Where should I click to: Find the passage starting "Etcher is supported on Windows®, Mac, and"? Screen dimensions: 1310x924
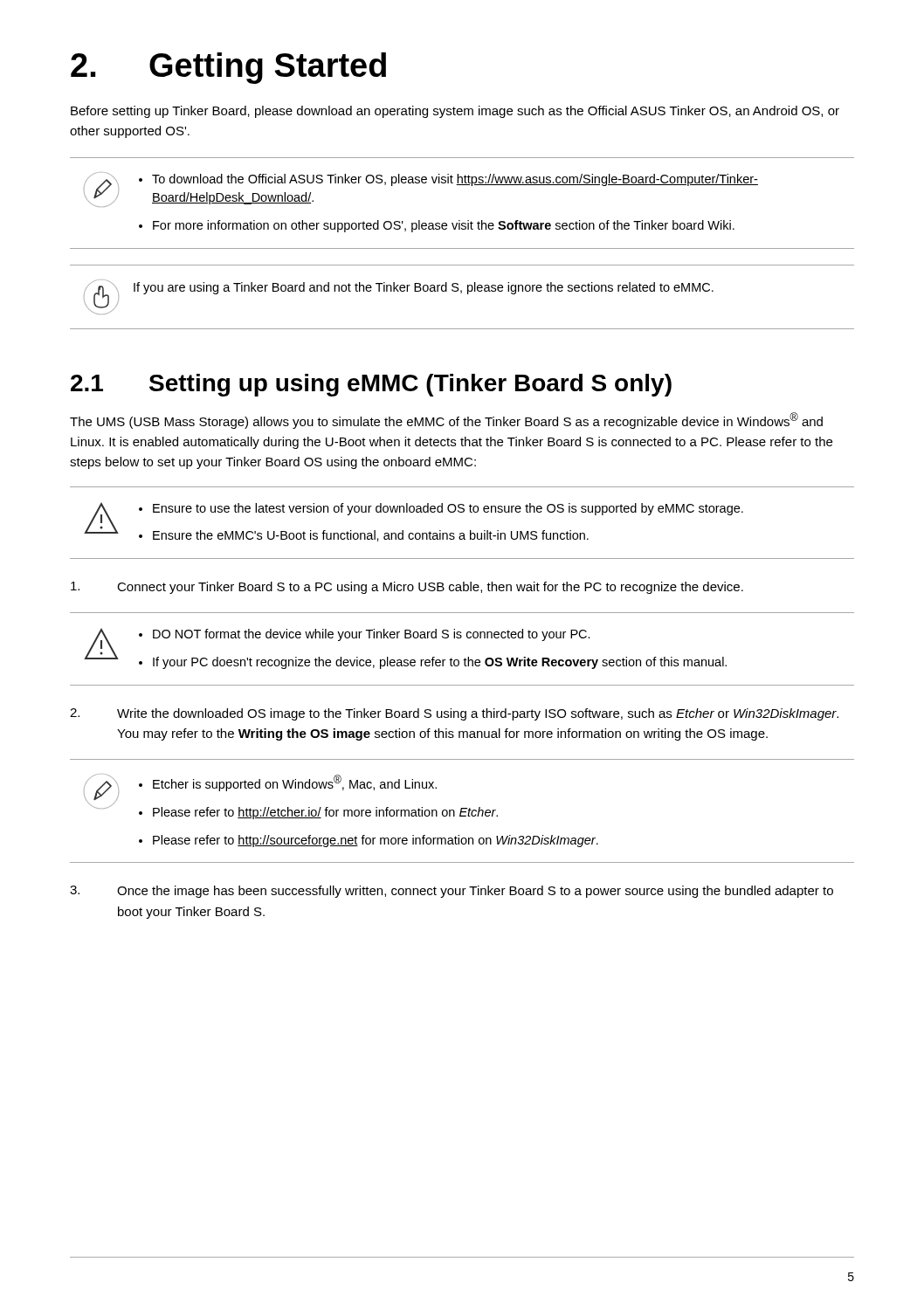pyautogui.click(x=462, y=811)
